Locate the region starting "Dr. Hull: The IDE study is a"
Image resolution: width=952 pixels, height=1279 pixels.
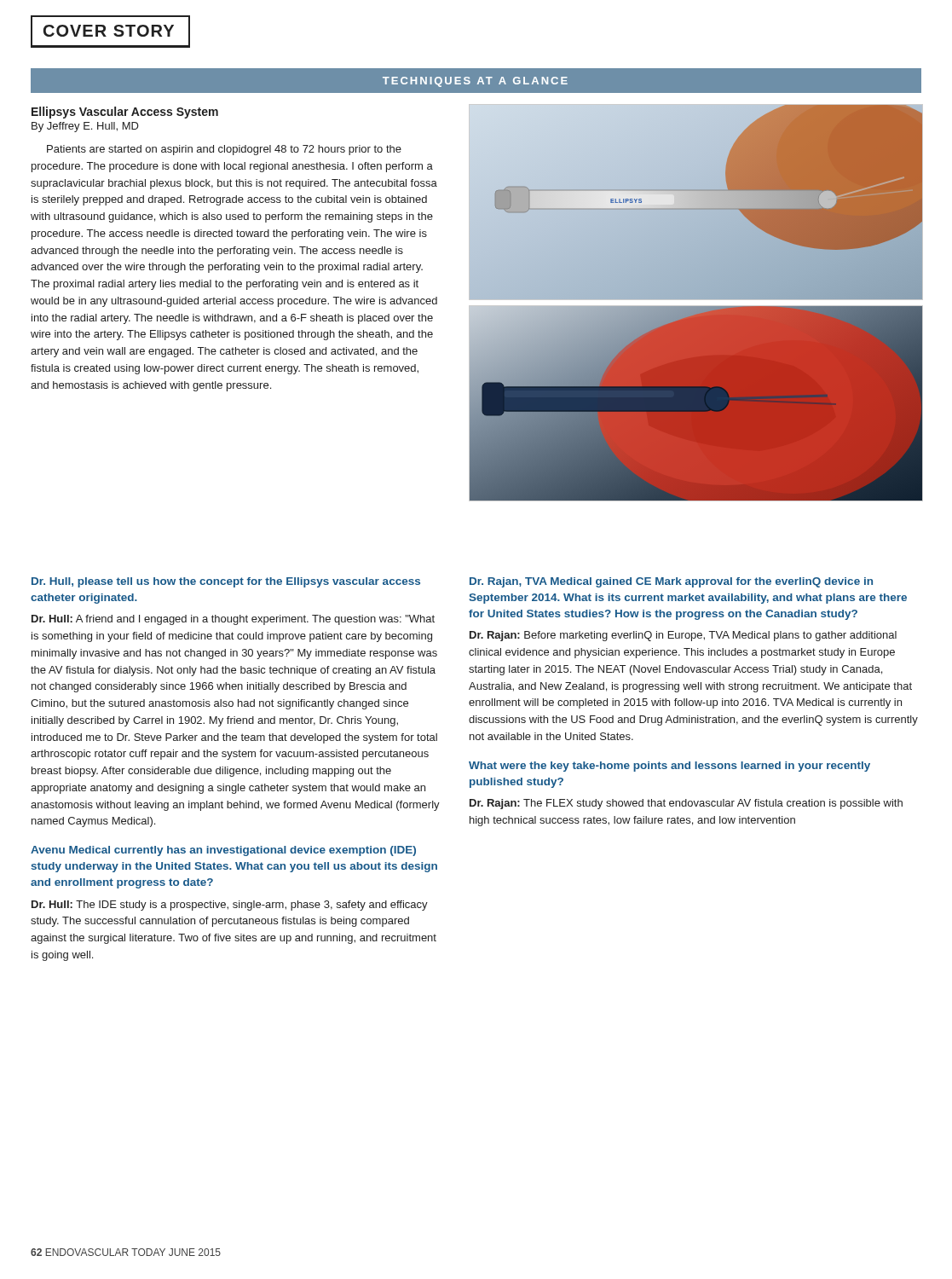(235, 929)
